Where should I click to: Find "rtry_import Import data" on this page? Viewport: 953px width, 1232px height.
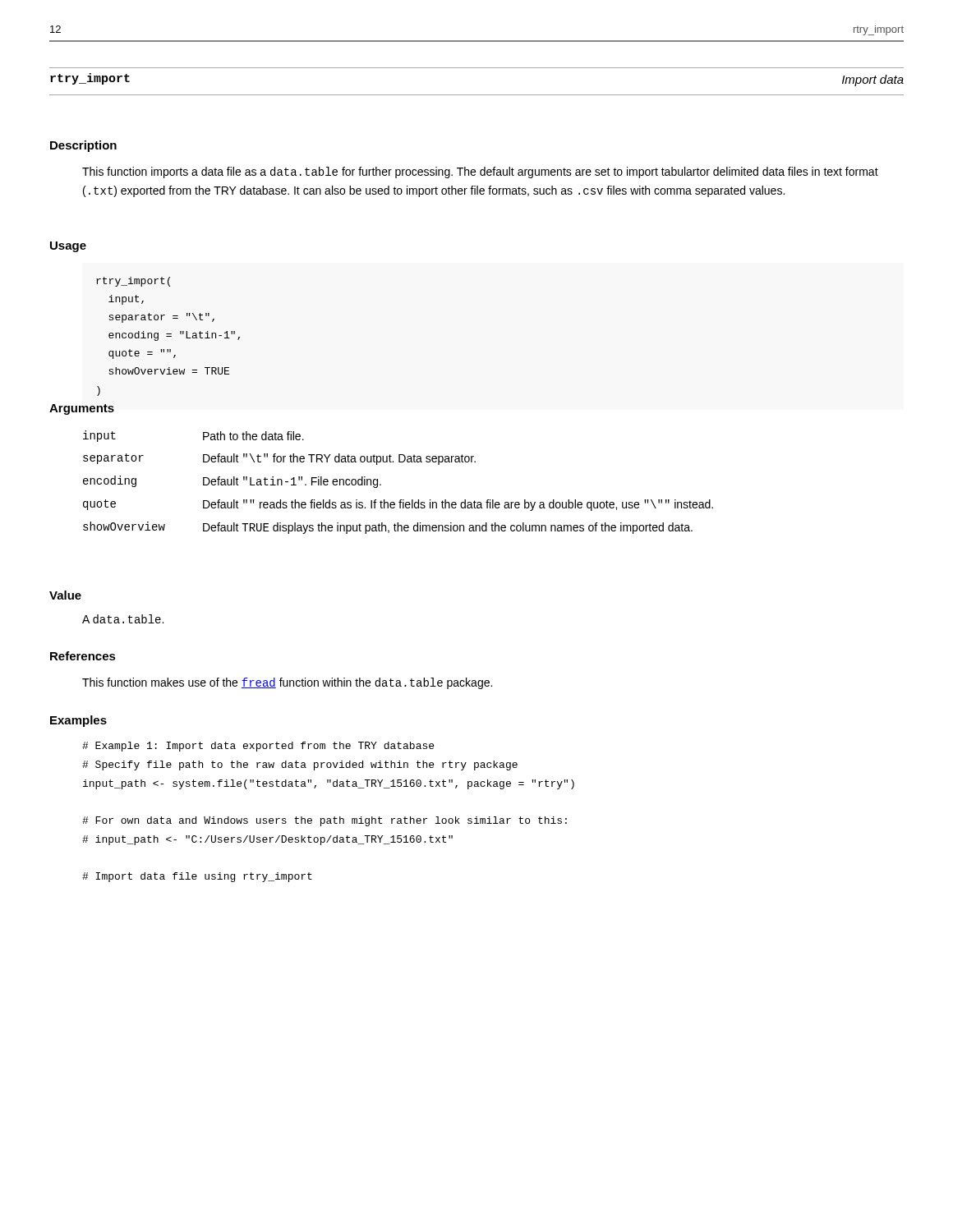pos(476,79)
